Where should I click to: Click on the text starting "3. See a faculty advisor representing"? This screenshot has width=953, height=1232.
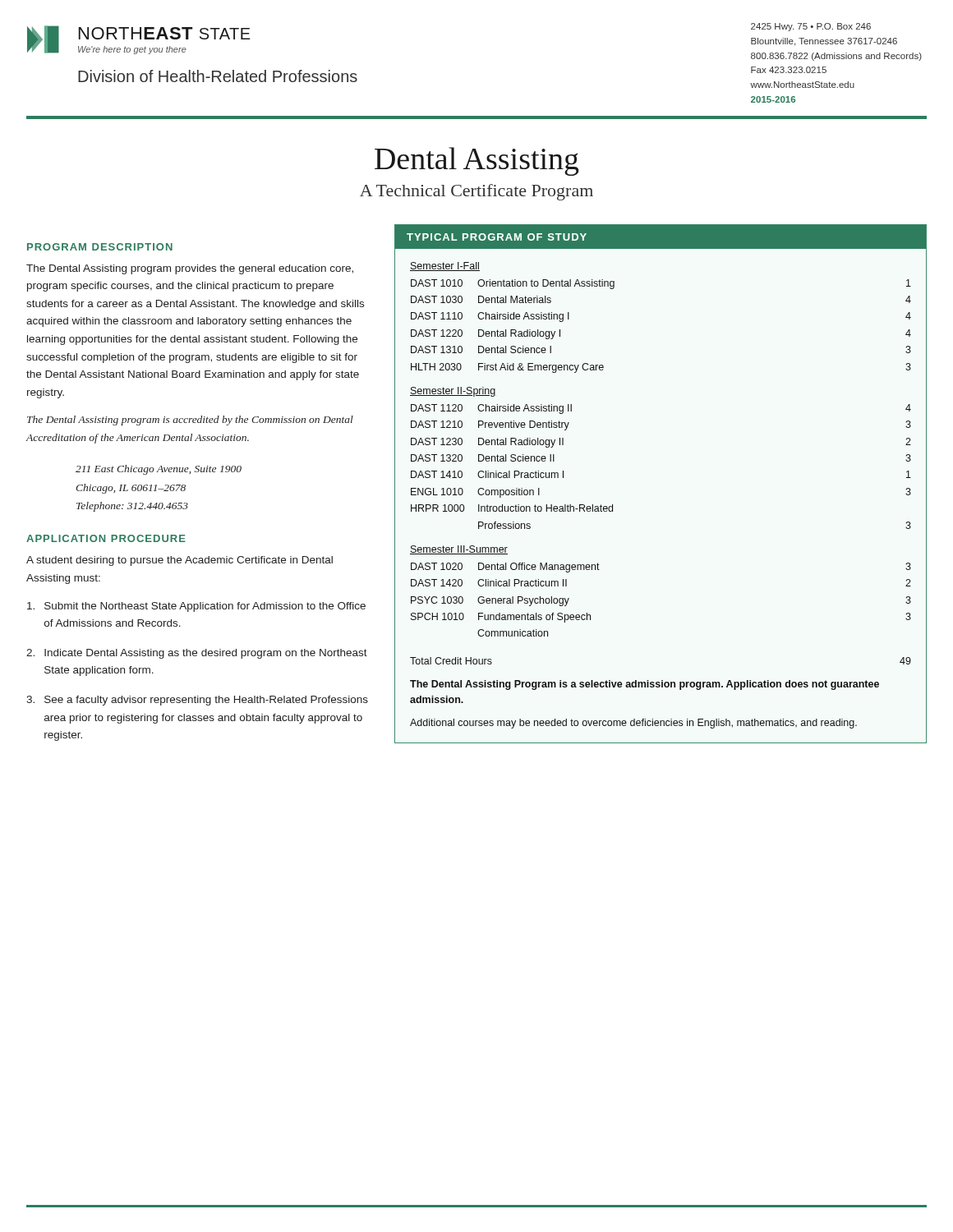point(199,717)
